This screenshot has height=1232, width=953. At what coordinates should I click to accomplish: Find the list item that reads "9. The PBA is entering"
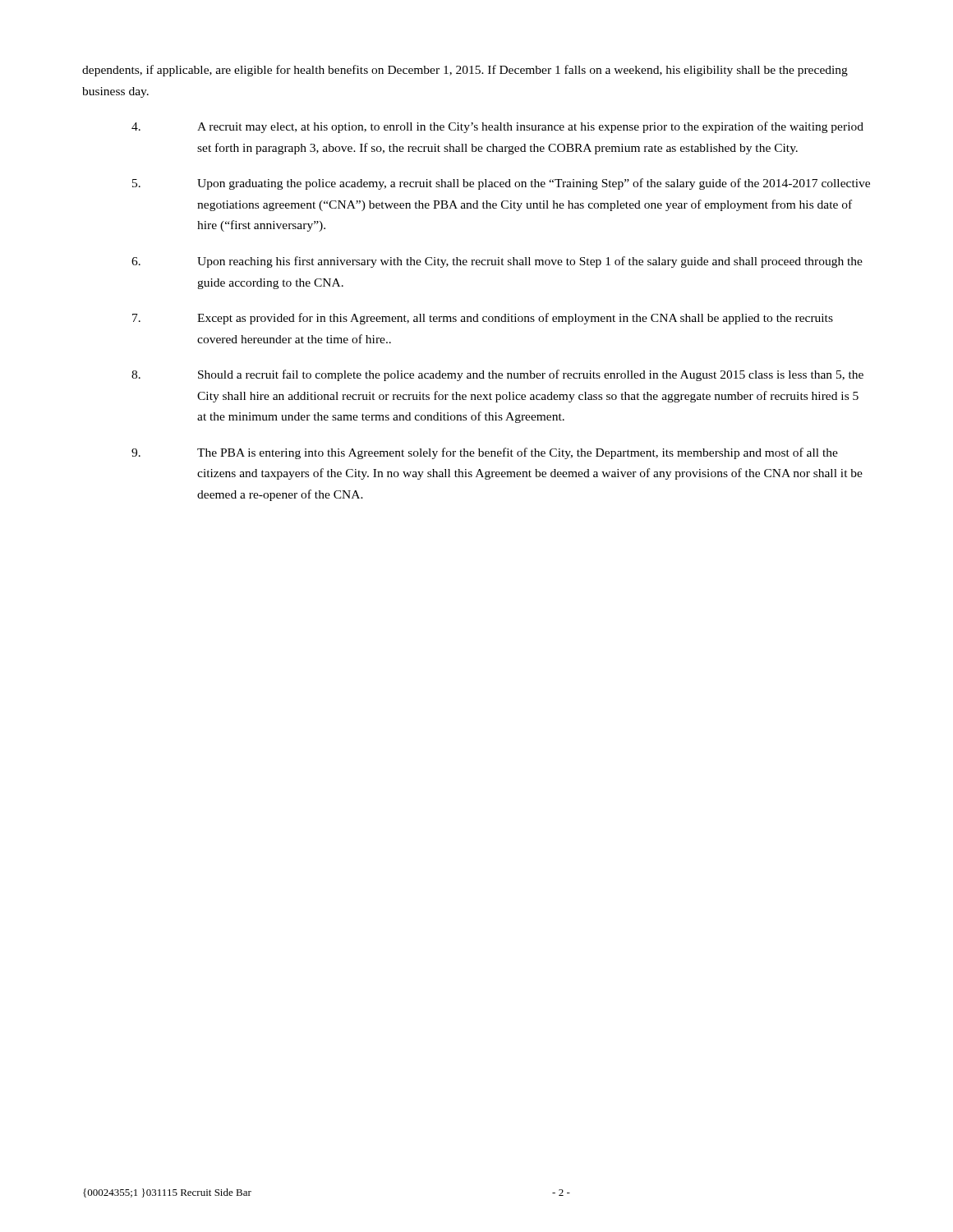[476, 473]
